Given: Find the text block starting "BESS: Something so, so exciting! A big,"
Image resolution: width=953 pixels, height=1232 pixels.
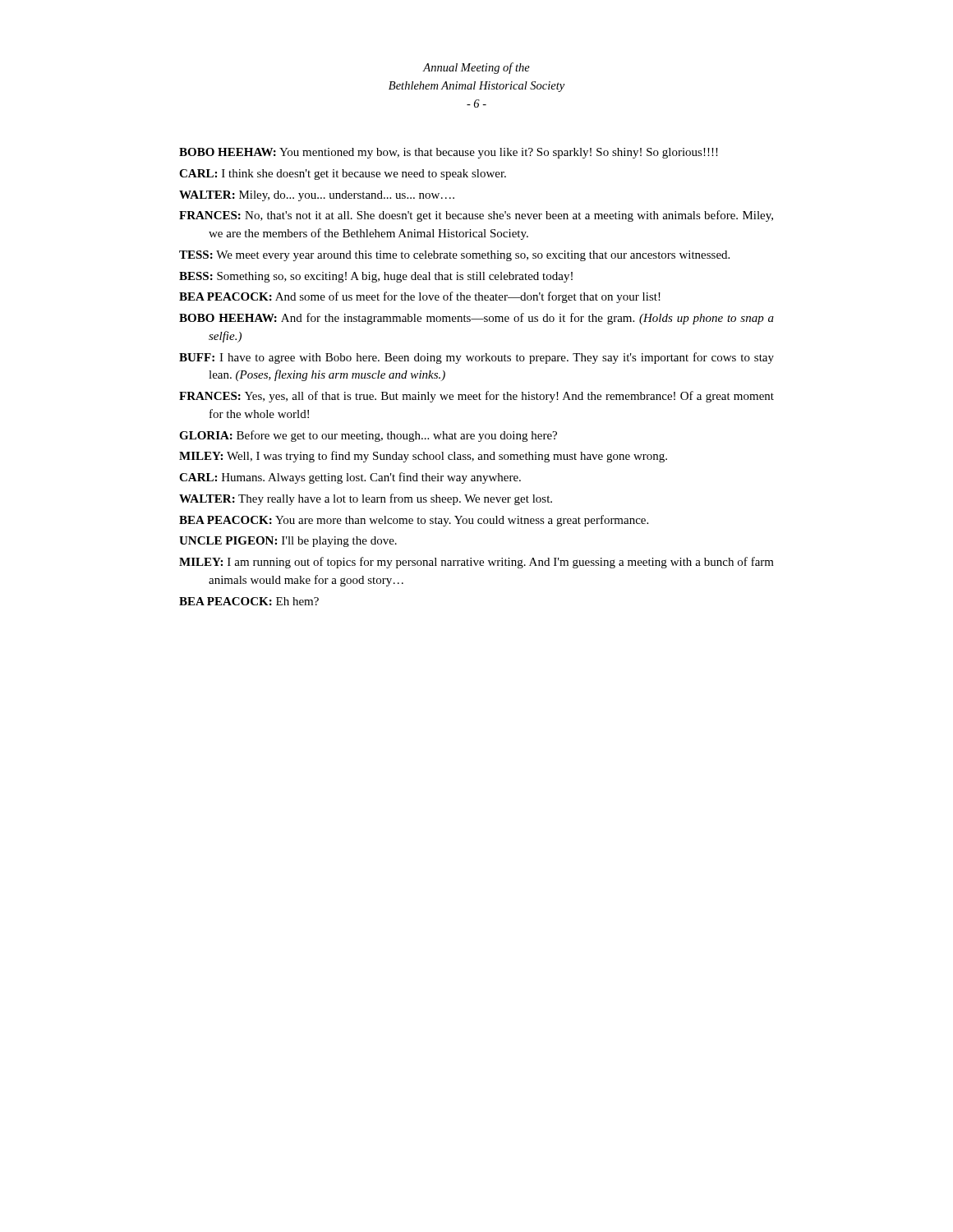Looking at the screenshot, I should click(376, 276).
